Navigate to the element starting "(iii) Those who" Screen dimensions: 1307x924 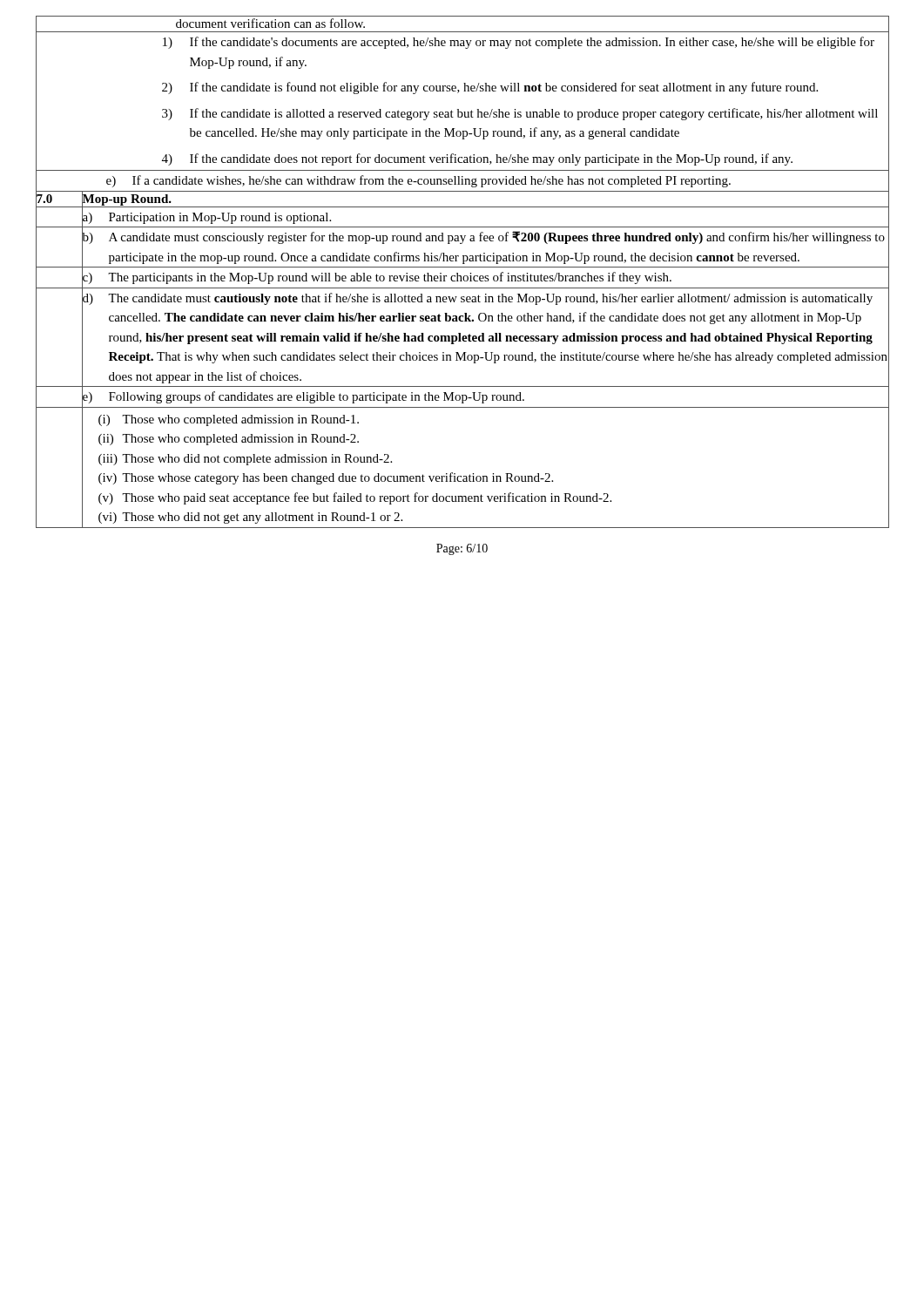pyautogui.click(x=245, y=460)
